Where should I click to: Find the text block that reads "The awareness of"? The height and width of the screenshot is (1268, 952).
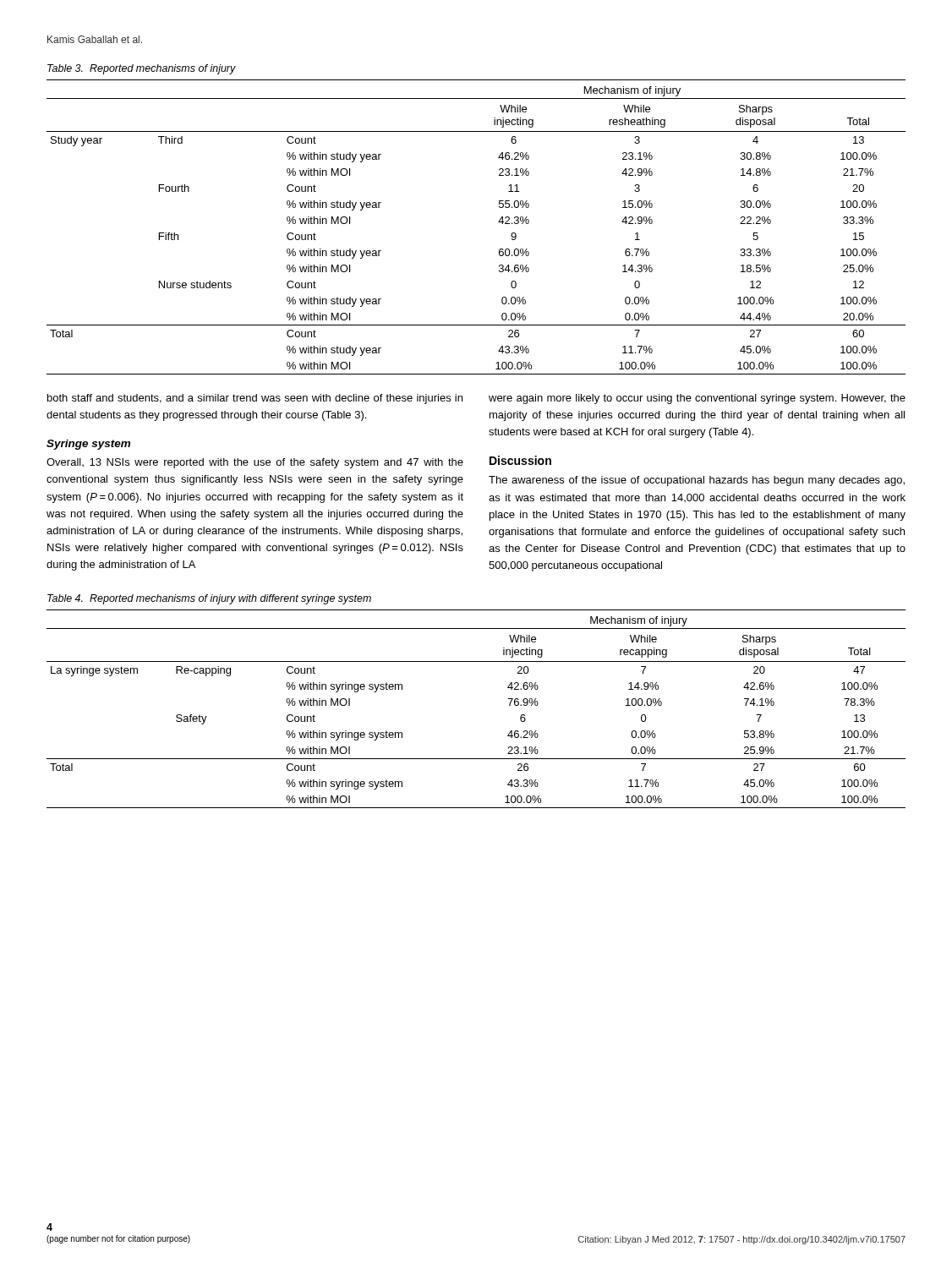[x=697, y=523]
